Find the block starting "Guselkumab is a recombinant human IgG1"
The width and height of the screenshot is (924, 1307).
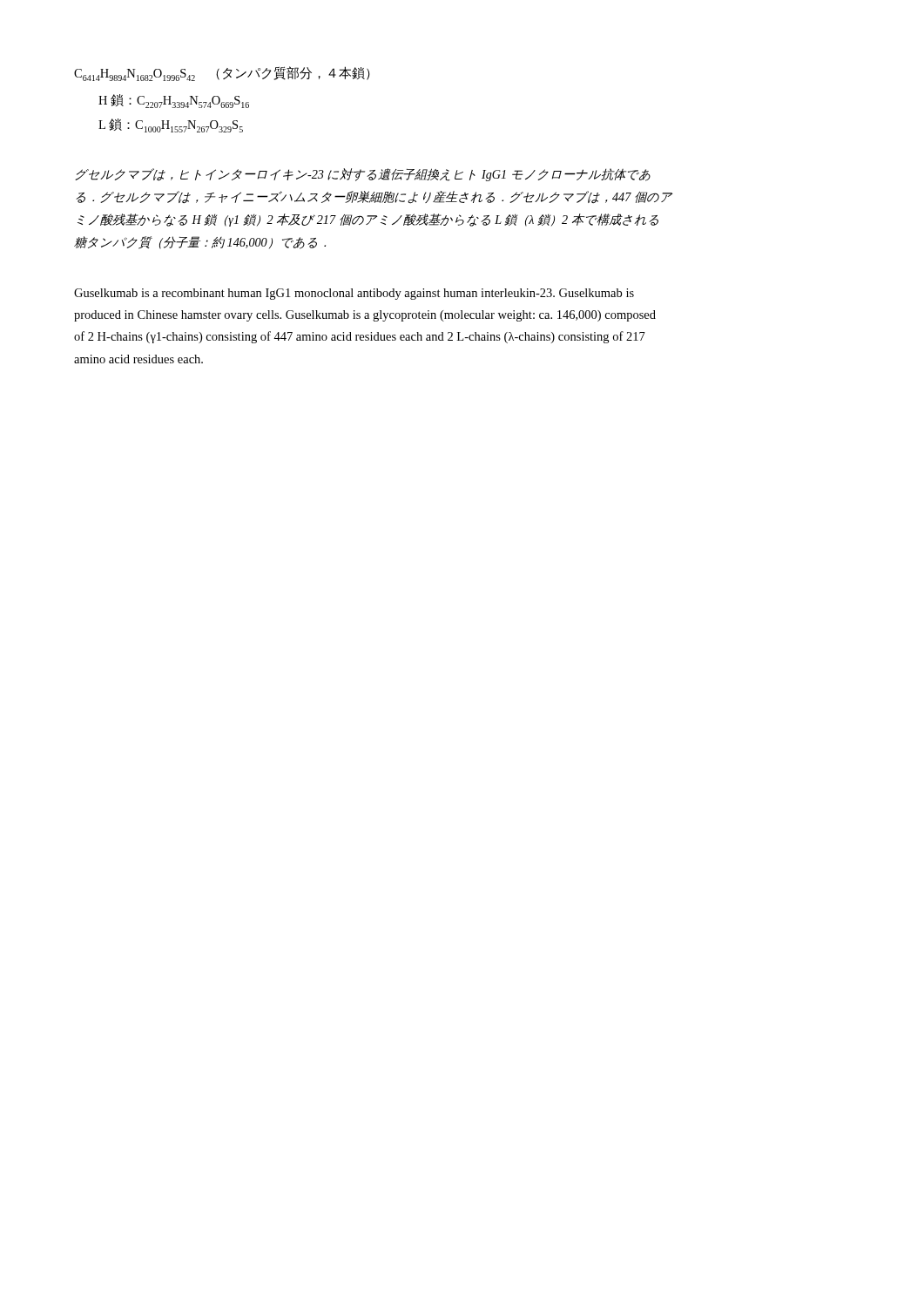(365, 326)
